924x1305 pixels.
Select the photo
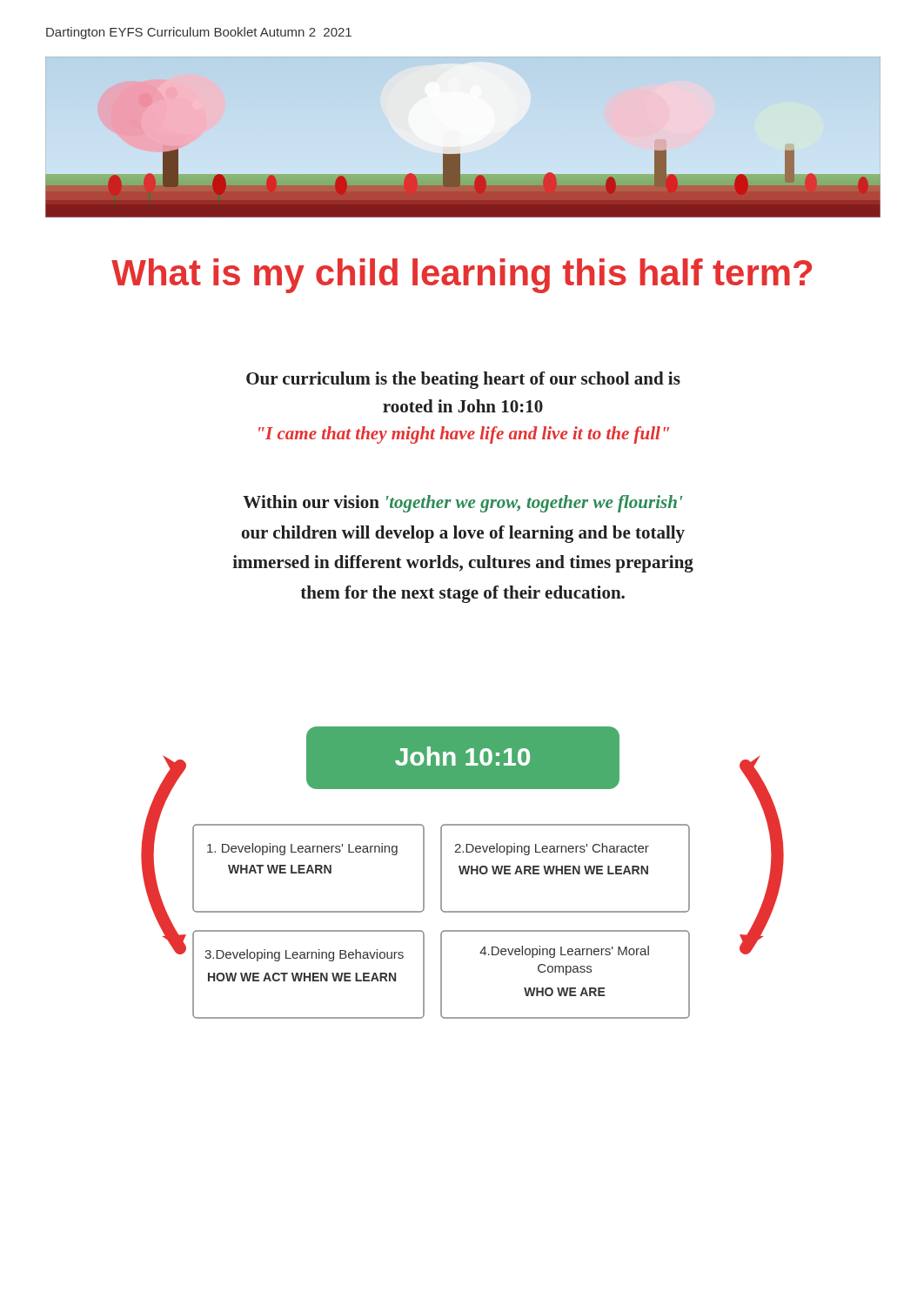tap(463, 137)
